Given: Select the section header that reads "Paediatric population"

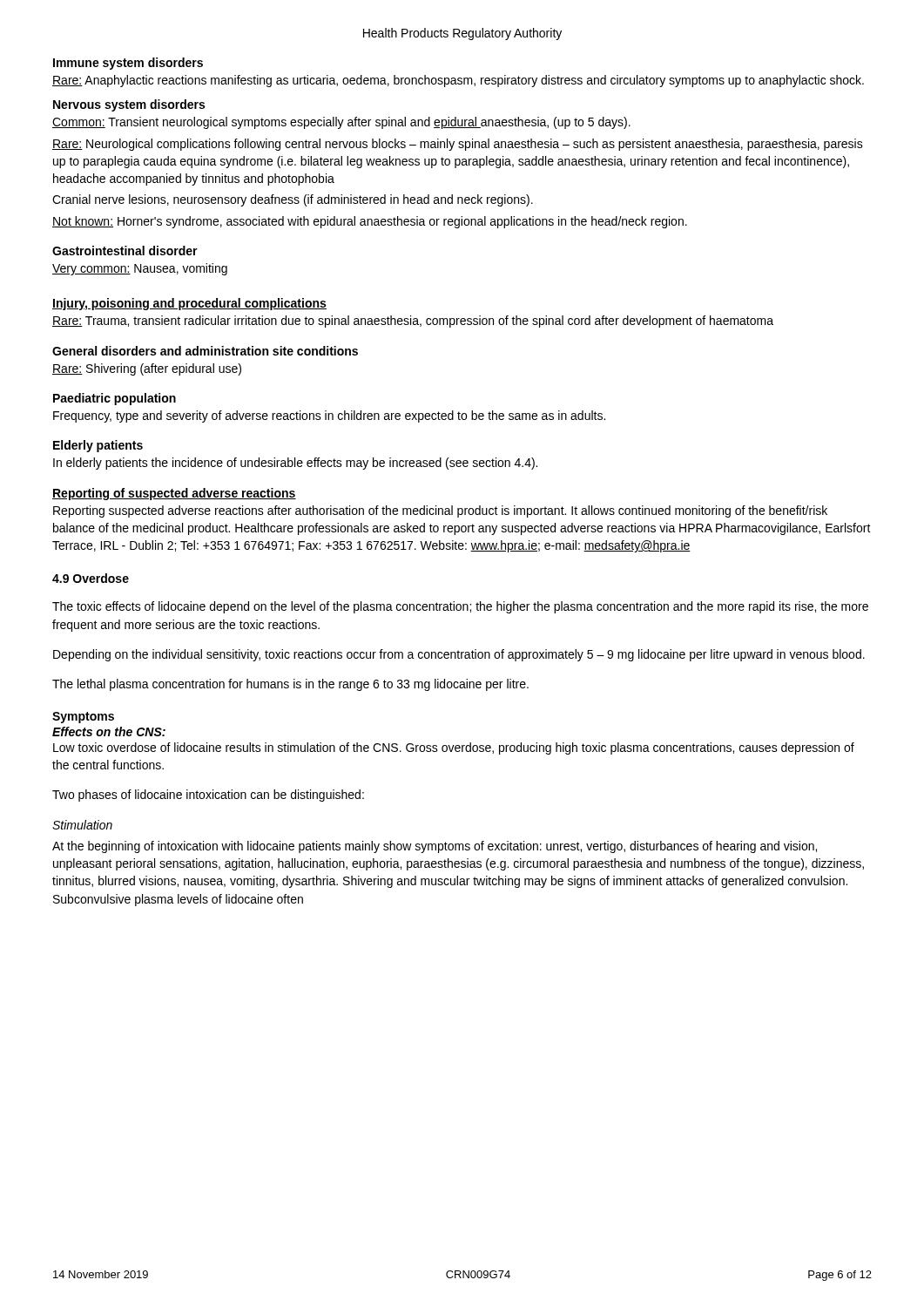Looking at the screenshot, I should pos(114,398).
